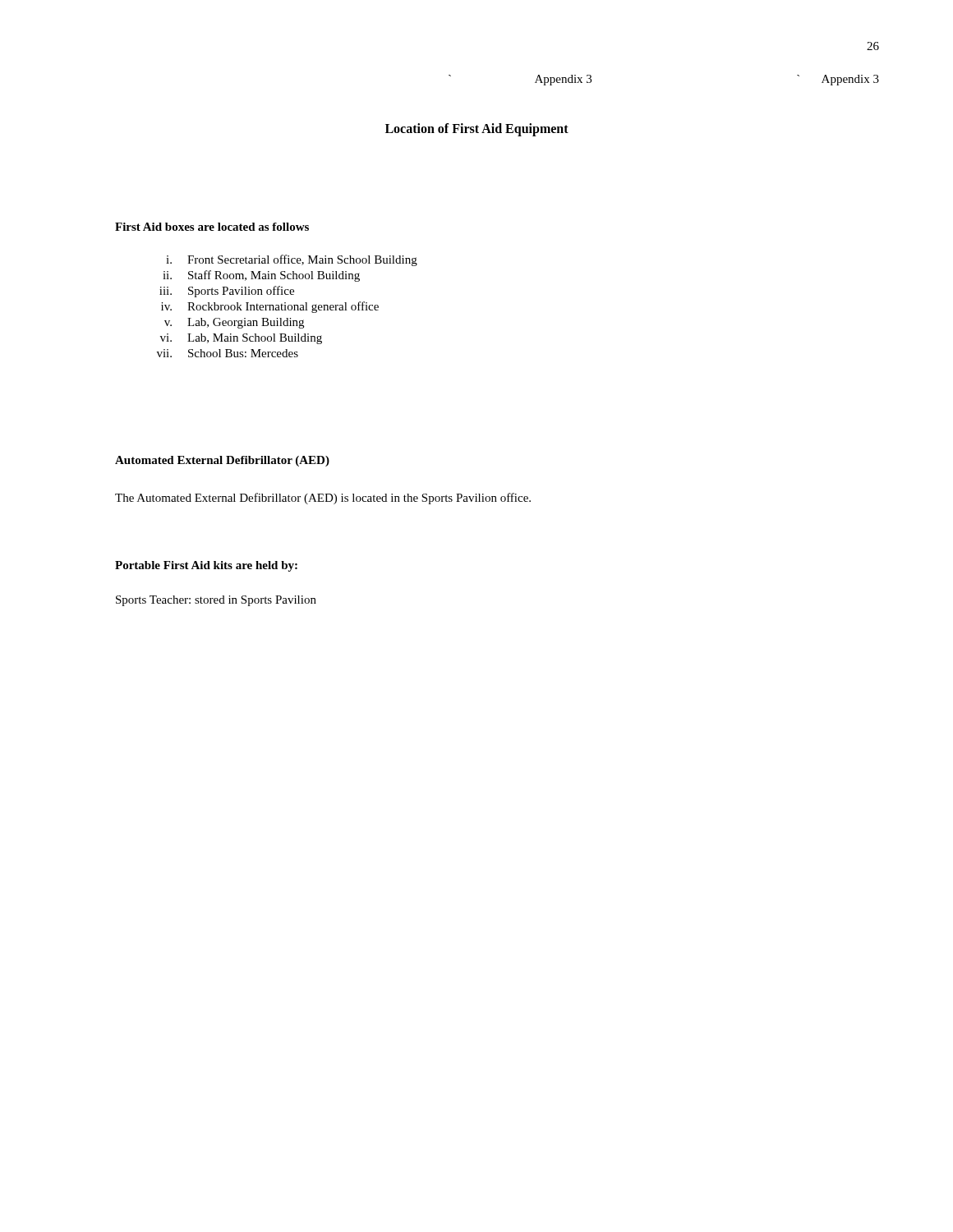
Task: Navigate to the element starting "ii. Staff Room, Main"
Action: tap(237, 276)
